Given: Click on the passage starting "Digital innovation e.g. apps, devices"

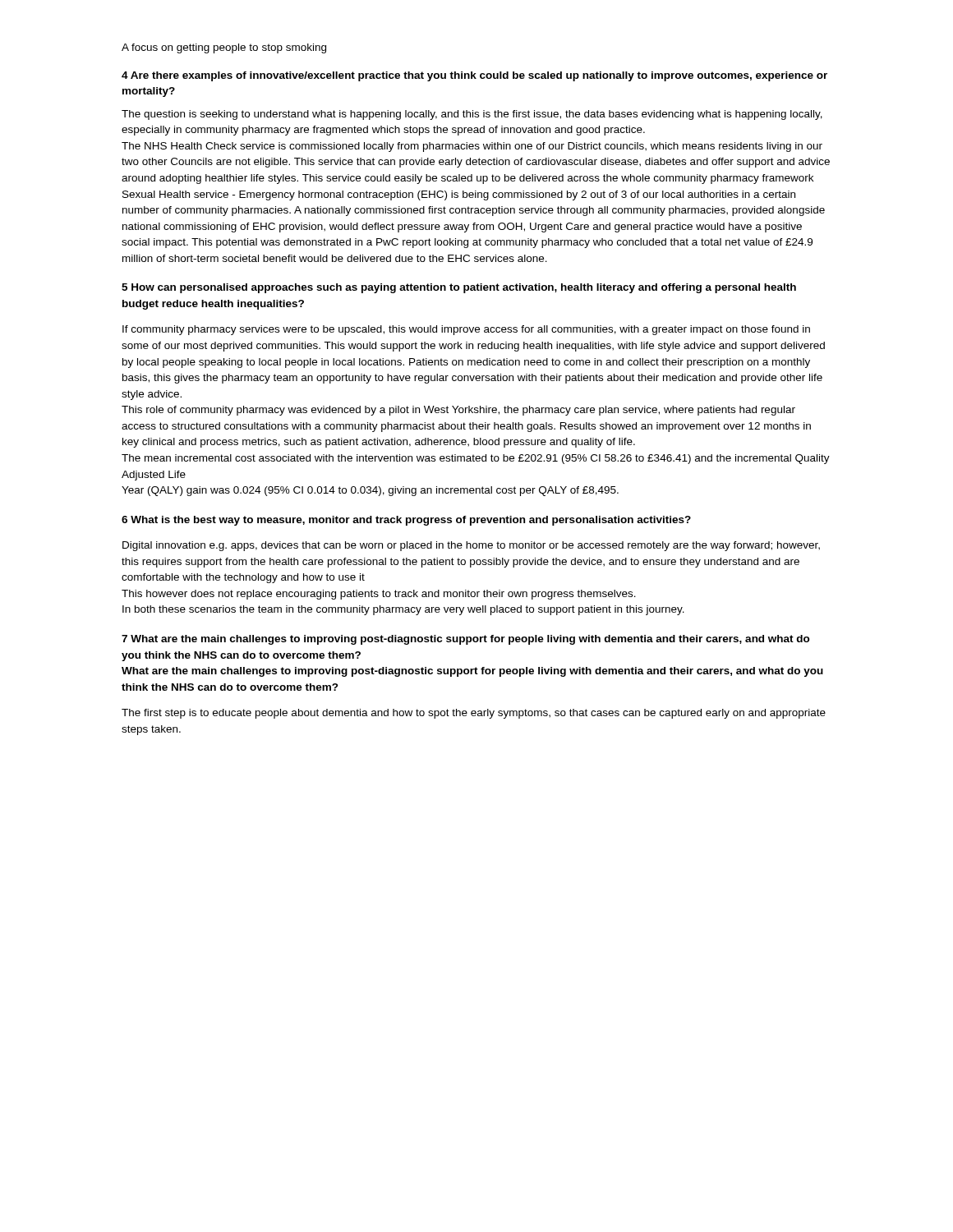Looking at the screenshot, I should (471, 577).
